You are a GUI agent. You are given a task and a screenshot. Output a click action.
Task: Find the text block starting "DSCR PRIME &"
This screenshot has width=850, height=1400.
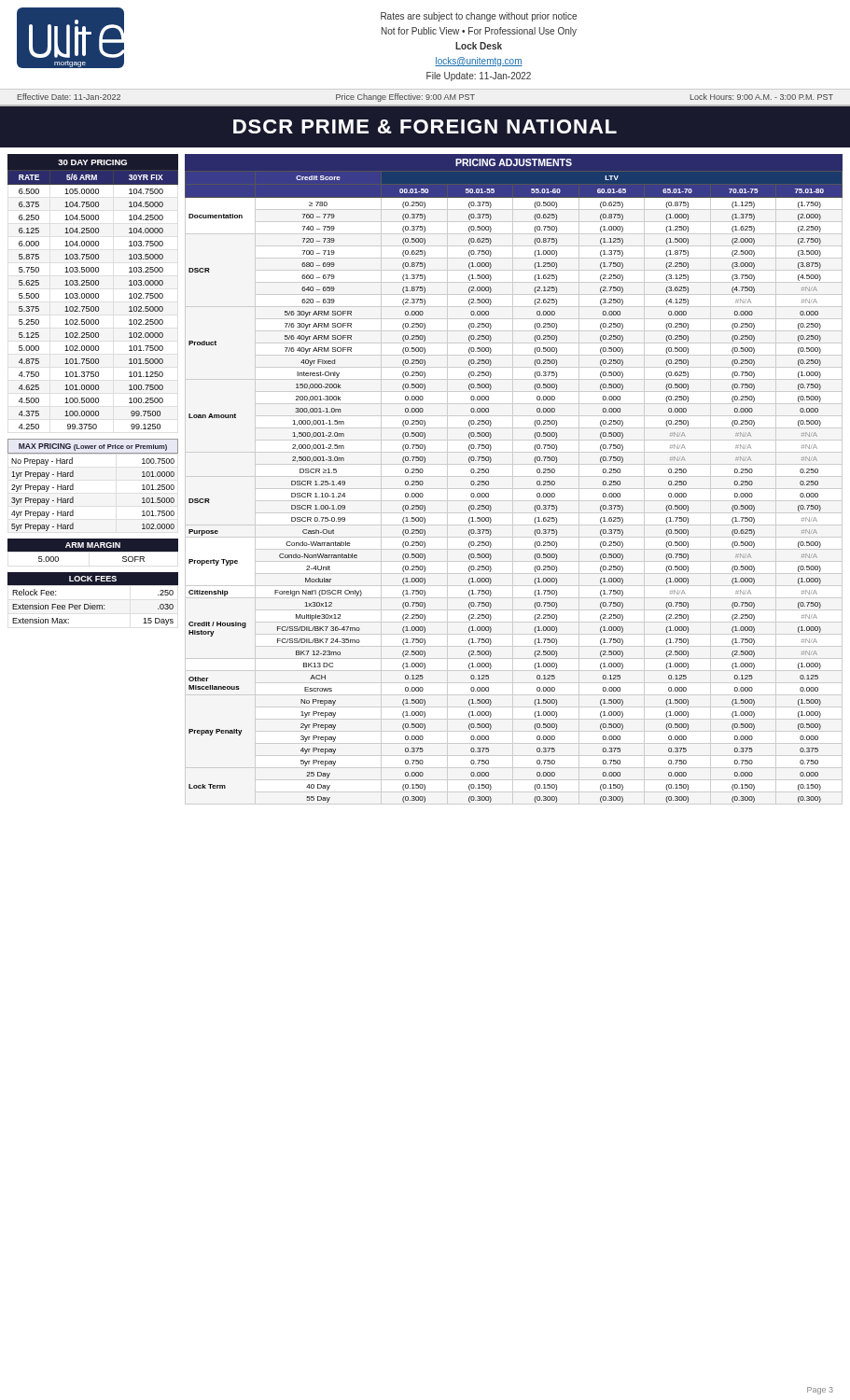[425, 126]
